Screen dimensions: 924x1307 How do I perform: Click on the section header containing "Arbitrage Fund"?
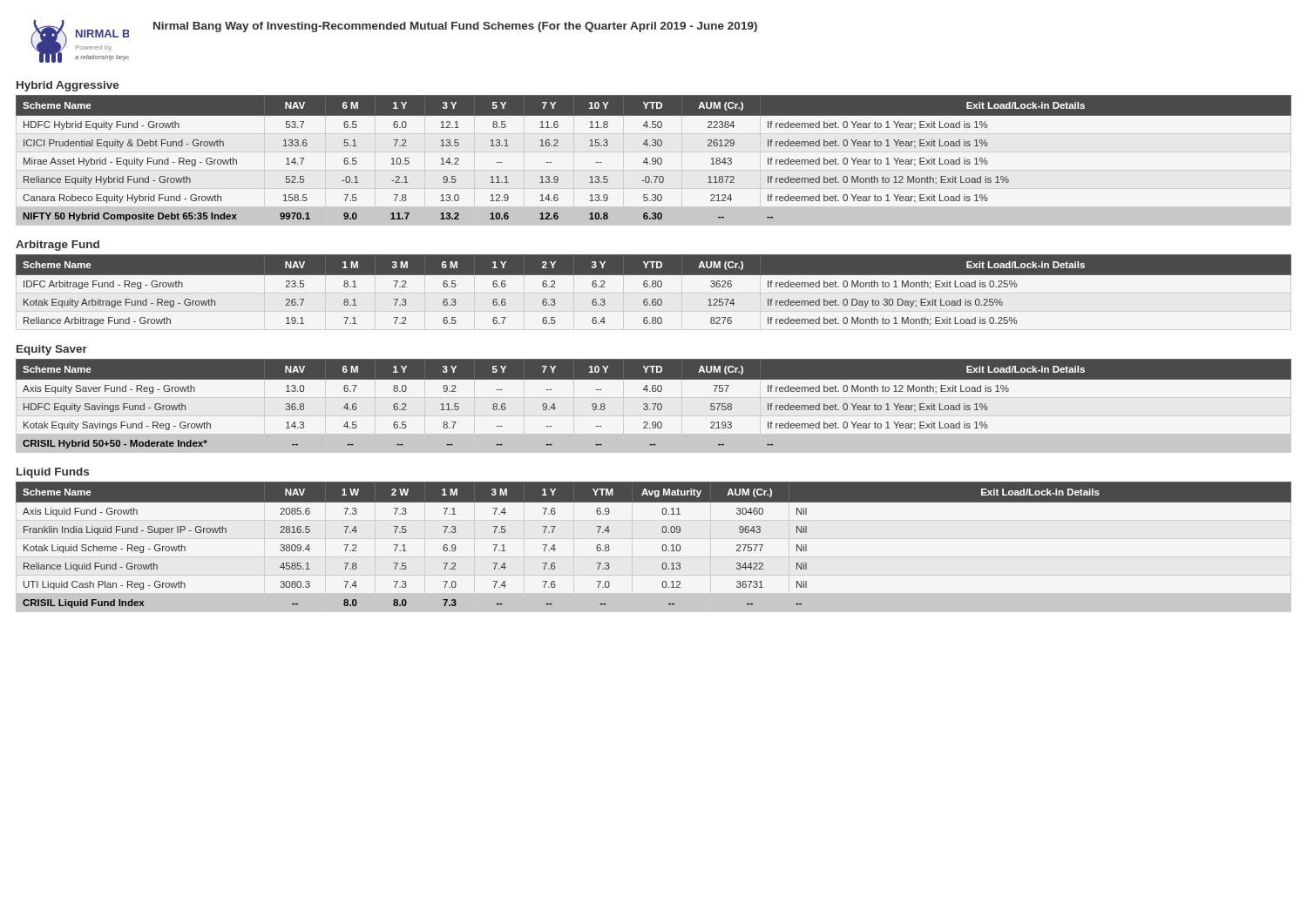[x=58, y=244]
